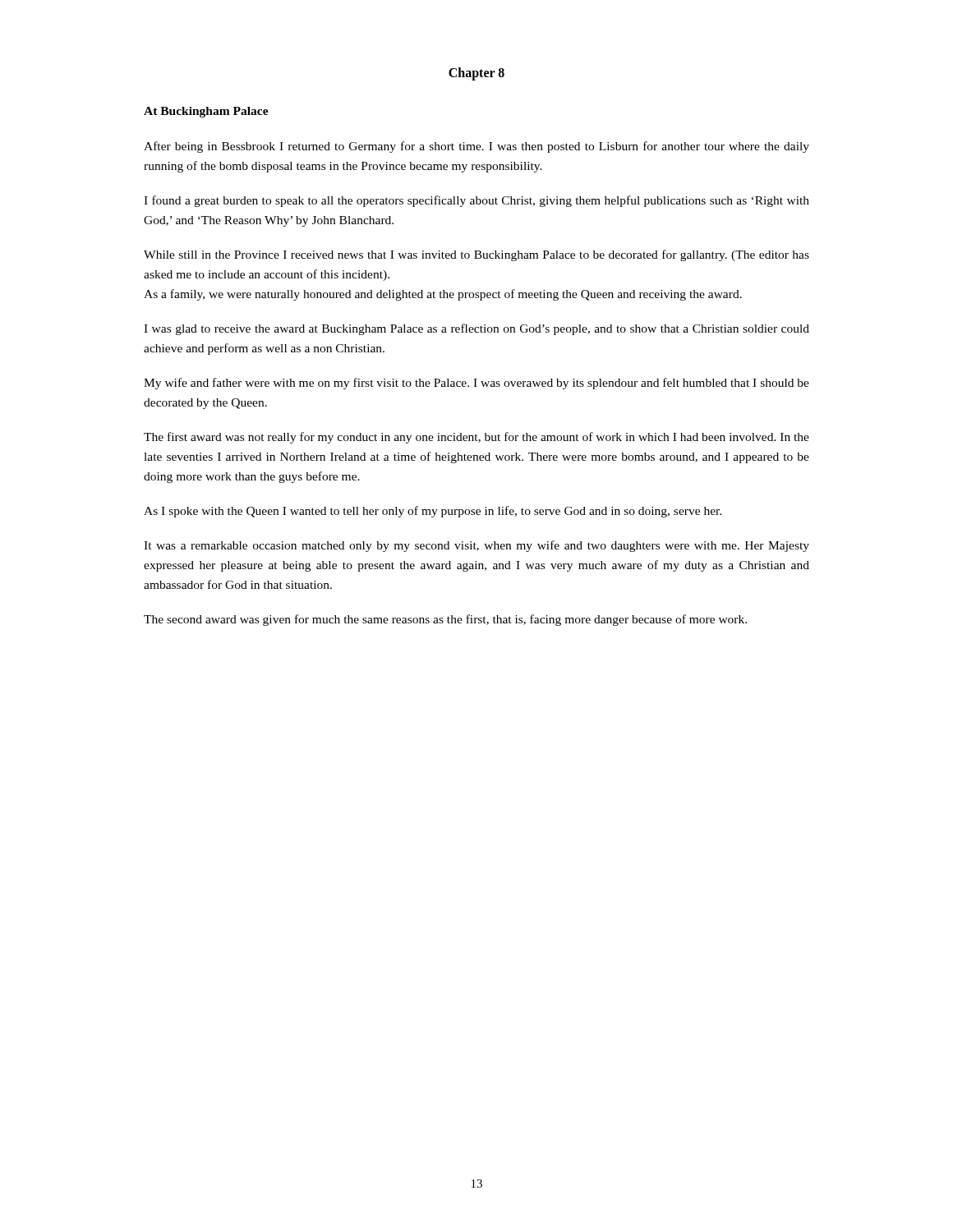Locate the element starting "My wife and father were with me on"

pos(476,392)
